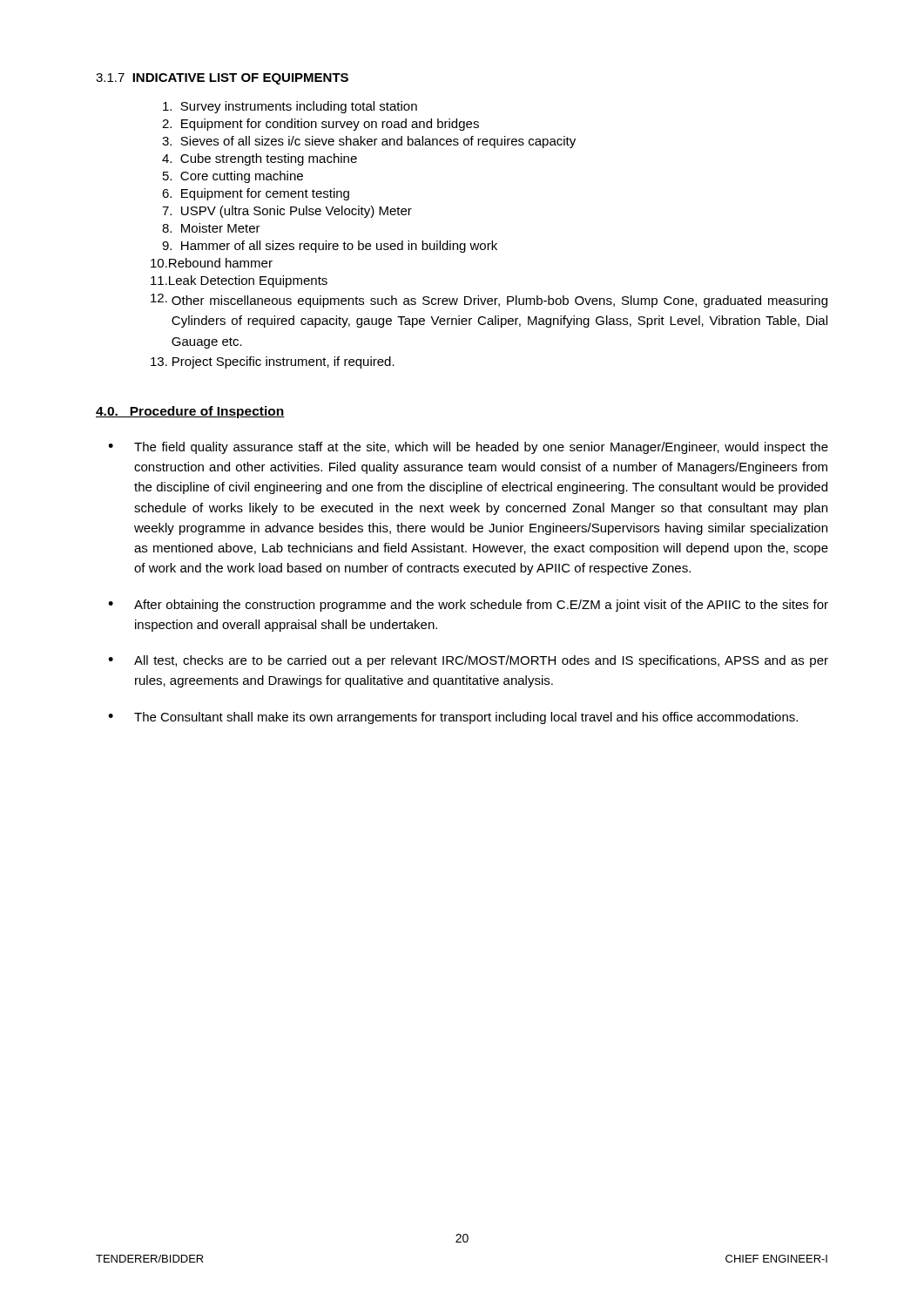
Task: Click the section header that begins "4.0. Procedure of"
Action: click(x=190, y=411)
